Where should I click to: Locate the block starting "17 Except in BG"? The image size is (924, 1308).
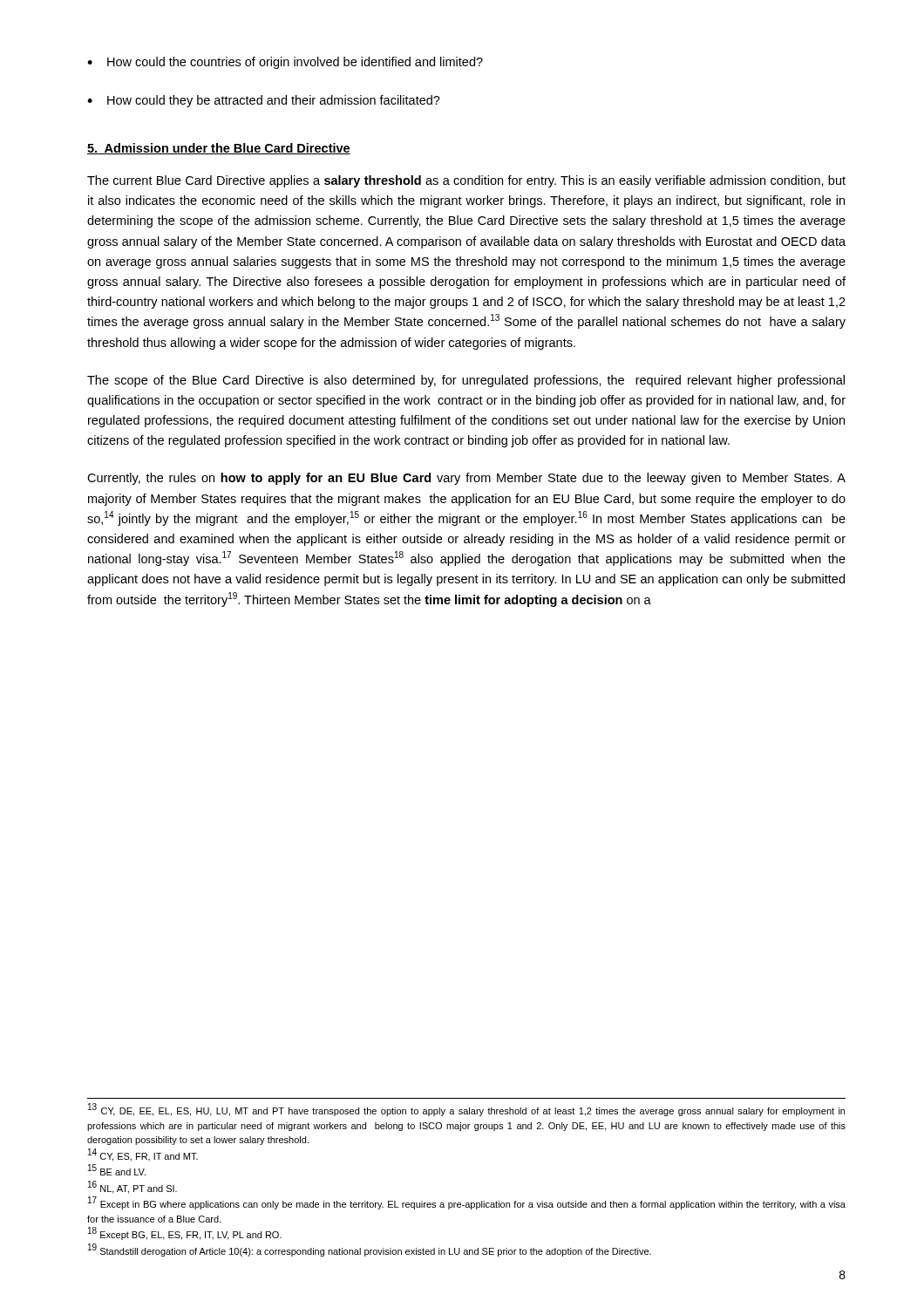coord(466,1211)
